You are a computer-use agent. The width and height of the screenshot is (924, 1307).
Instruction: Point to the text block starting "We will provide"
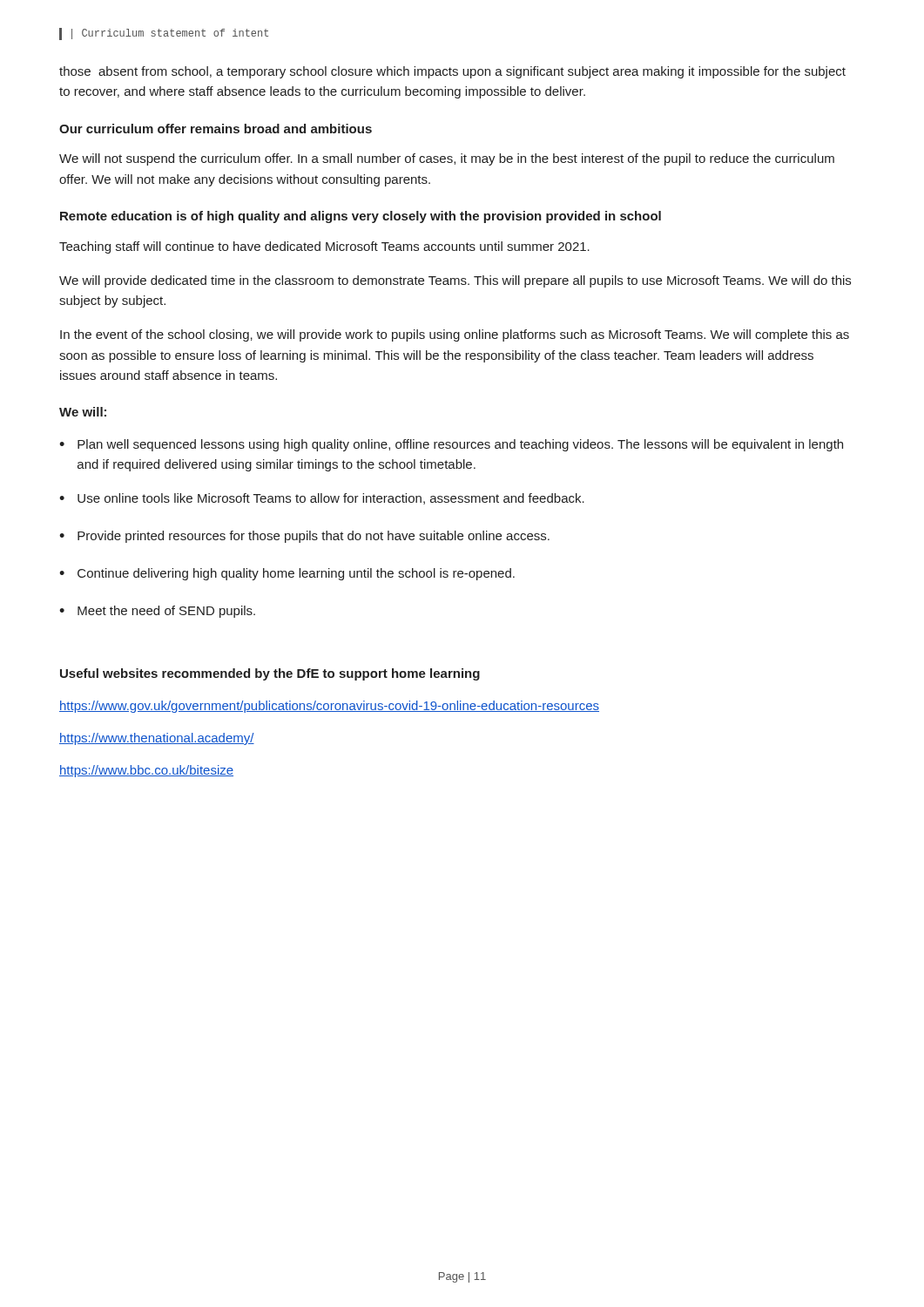tap(455, 290)
